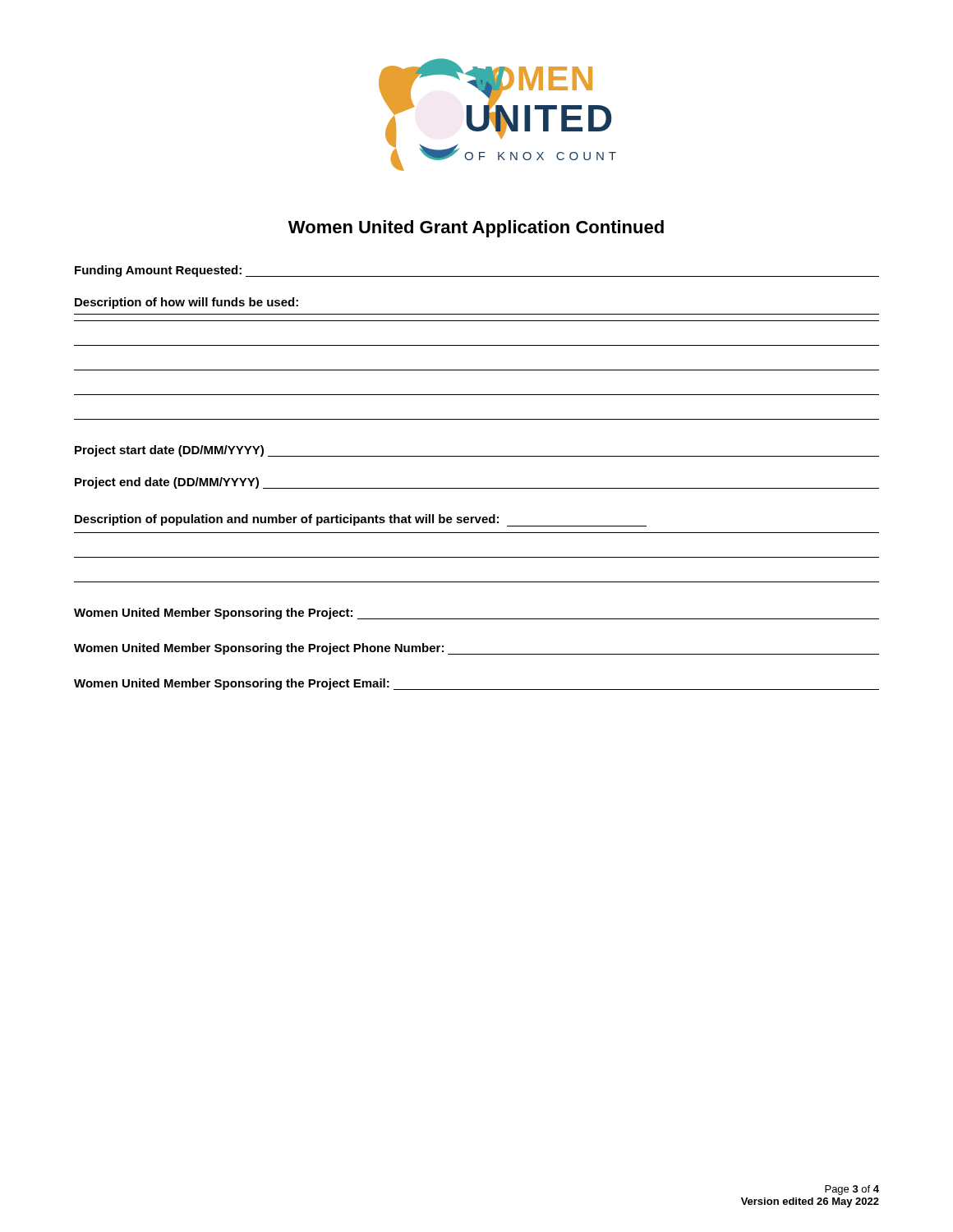Find "Women United Member Sponsoring the Project Email:" on this page
Image resolution: width=953 pixels, height=1232 pixels.
(x=476, y=683)
